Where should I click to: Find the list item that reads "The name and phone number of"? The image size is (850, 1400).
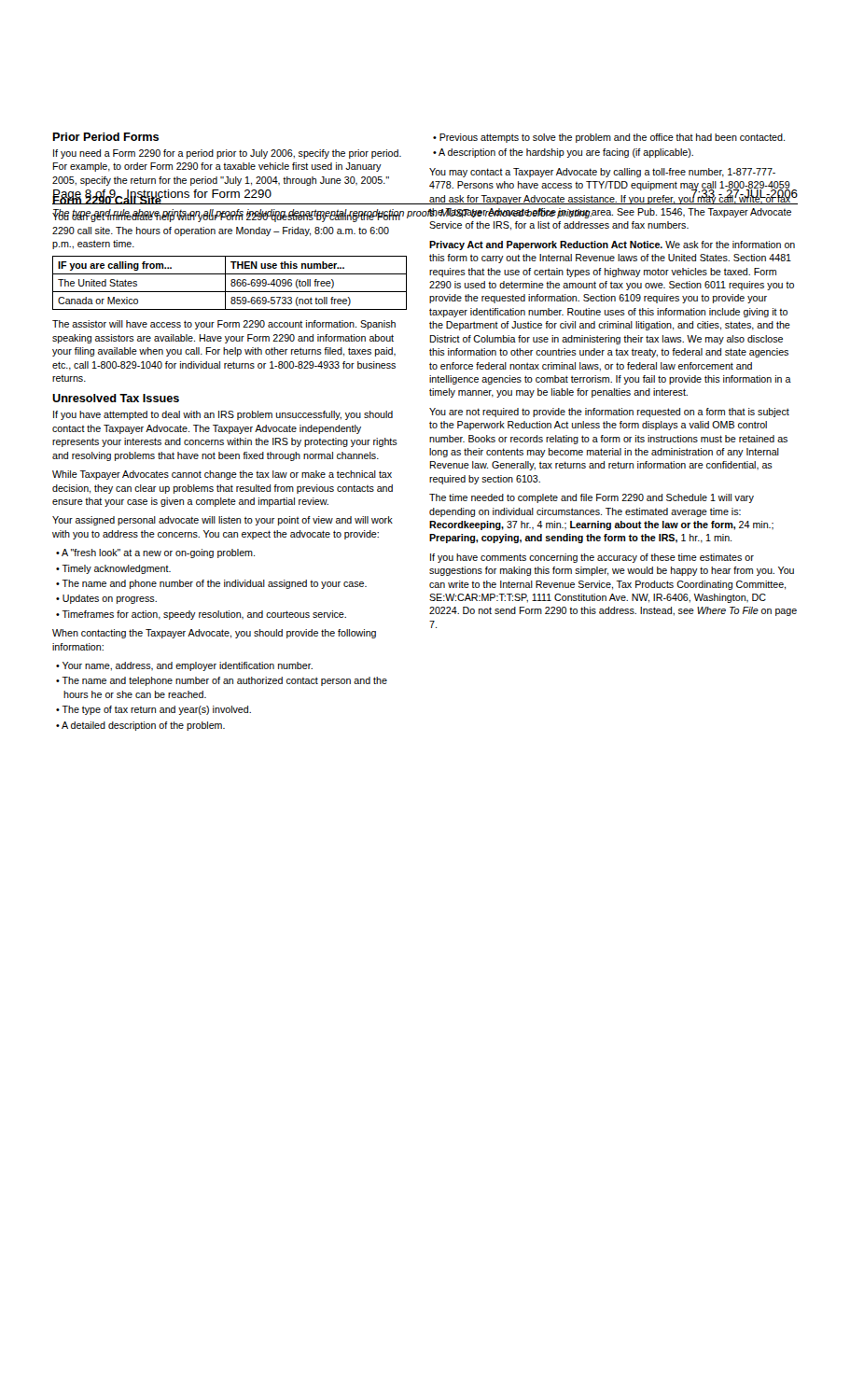coord(215,583)
